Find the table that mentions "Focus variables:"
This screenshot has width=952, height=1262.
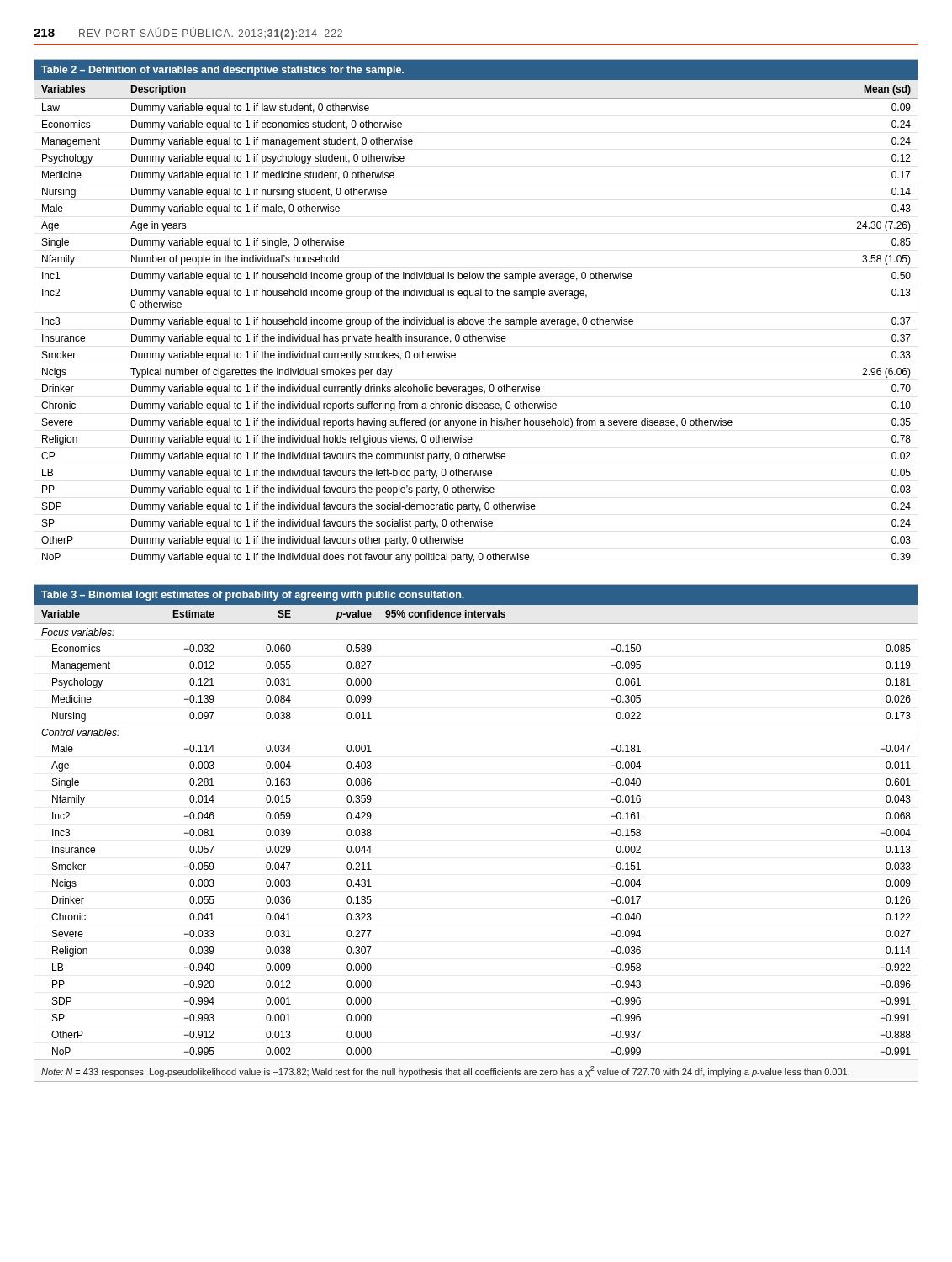(476, 833)
